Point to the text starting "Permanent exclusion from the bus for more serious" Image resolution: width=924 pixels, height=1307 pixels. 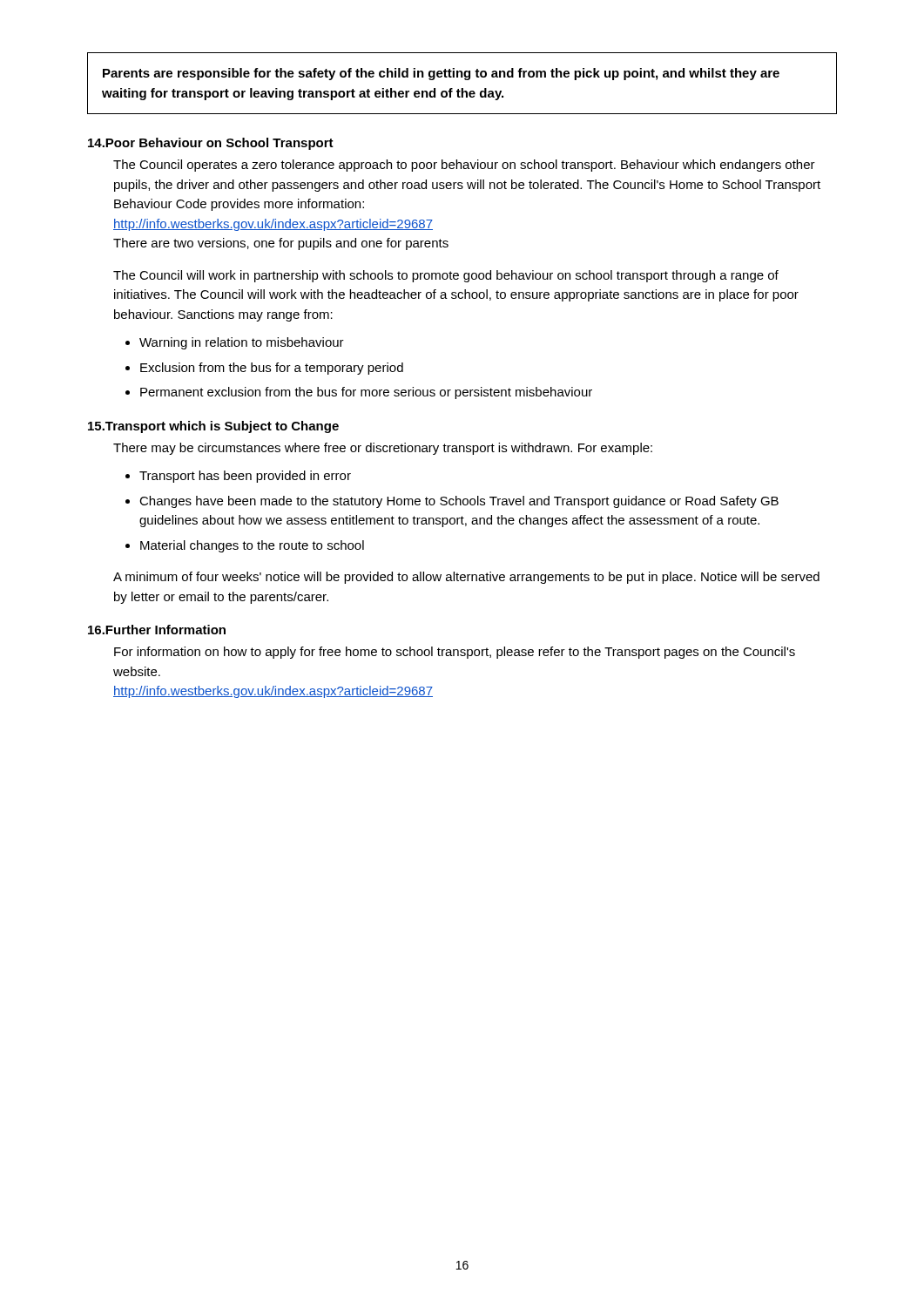pos(488,392)
